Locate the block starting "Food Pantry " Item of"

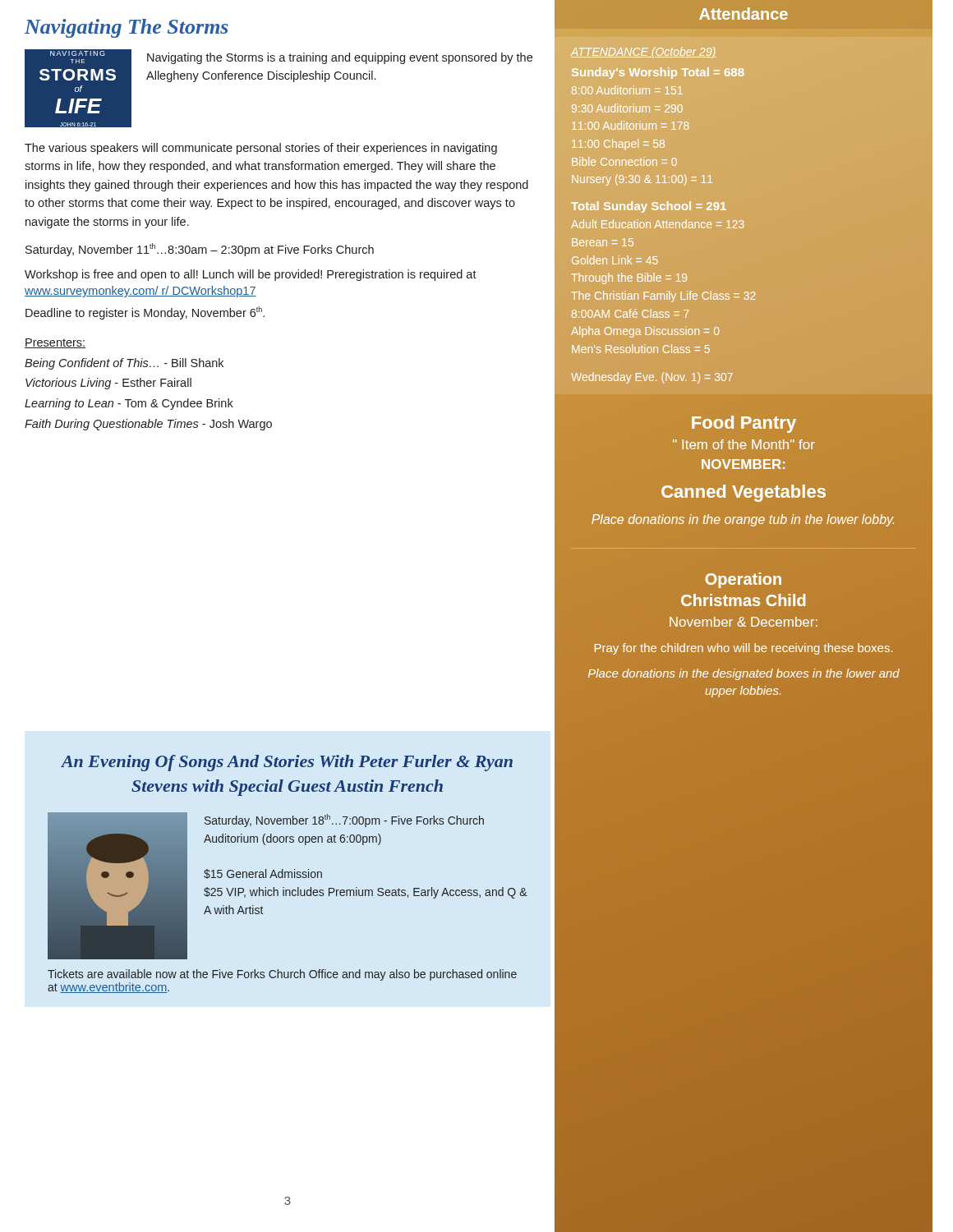click(743, 471)
